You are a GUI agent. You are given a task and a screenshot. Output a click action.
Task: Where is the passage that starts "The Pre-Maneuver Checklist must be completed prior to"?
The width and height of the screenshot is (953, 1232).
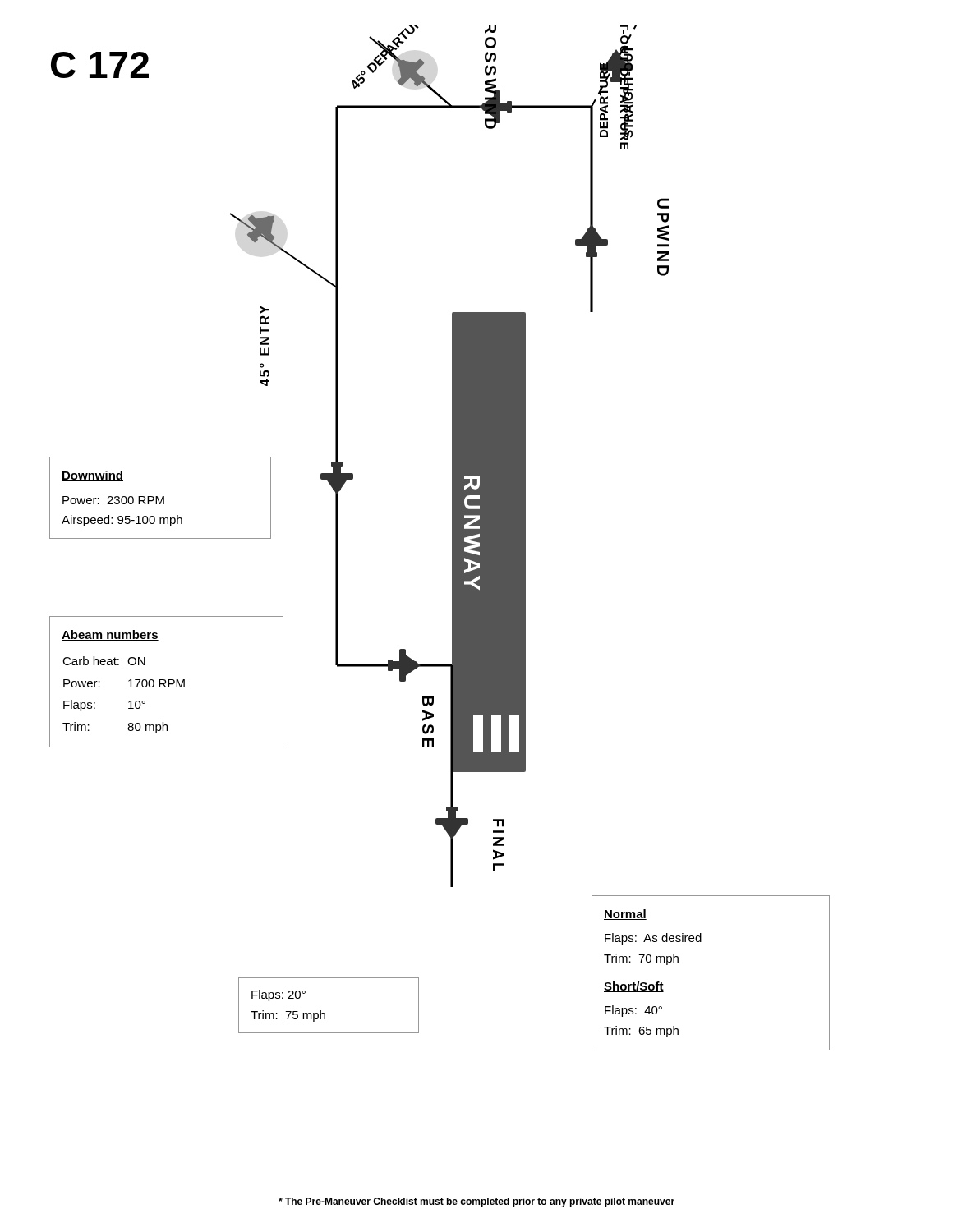click(x=476, y=1202)
